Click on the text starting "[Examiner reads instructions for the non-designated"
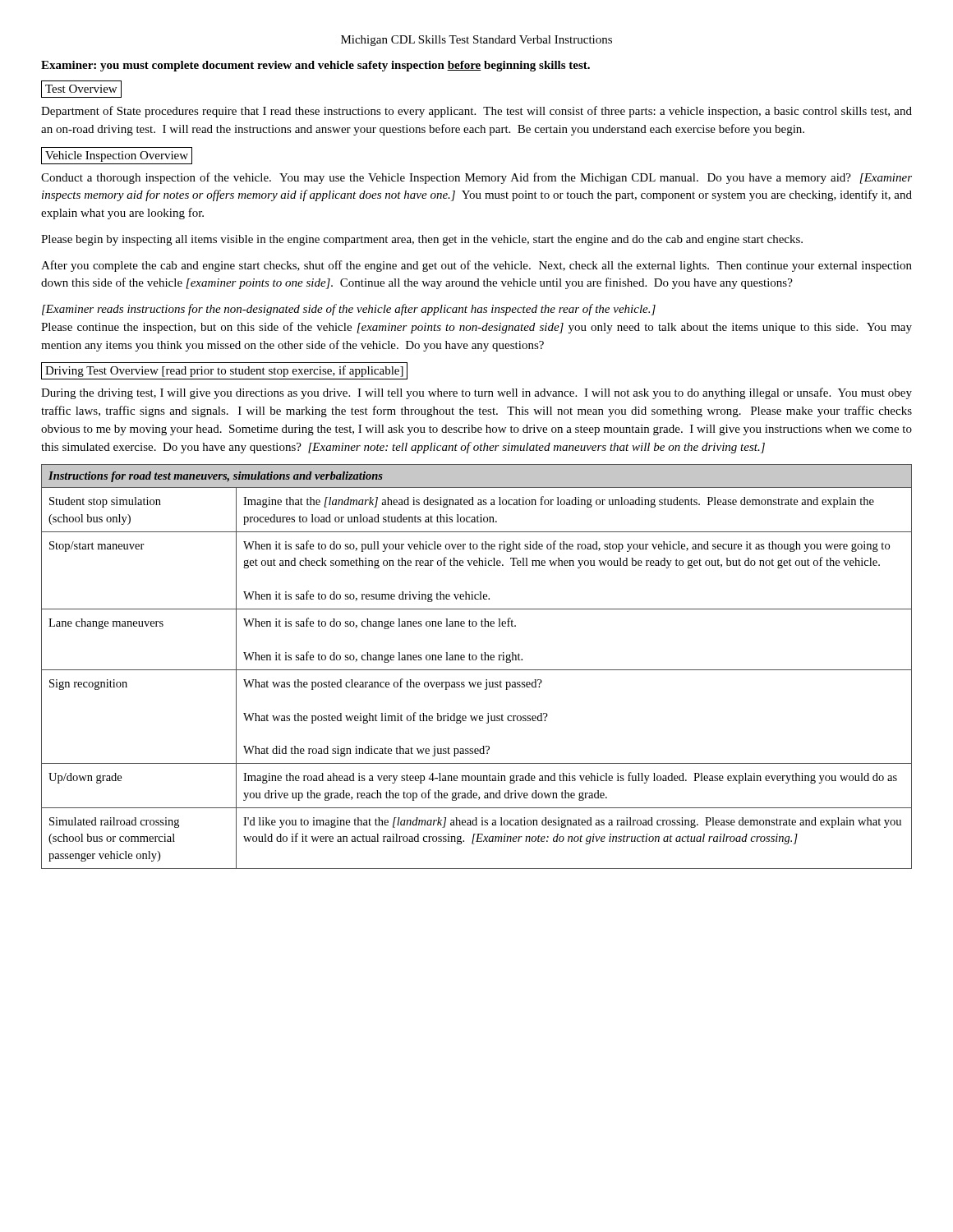The image size is (953, 1232). point(476,327)
